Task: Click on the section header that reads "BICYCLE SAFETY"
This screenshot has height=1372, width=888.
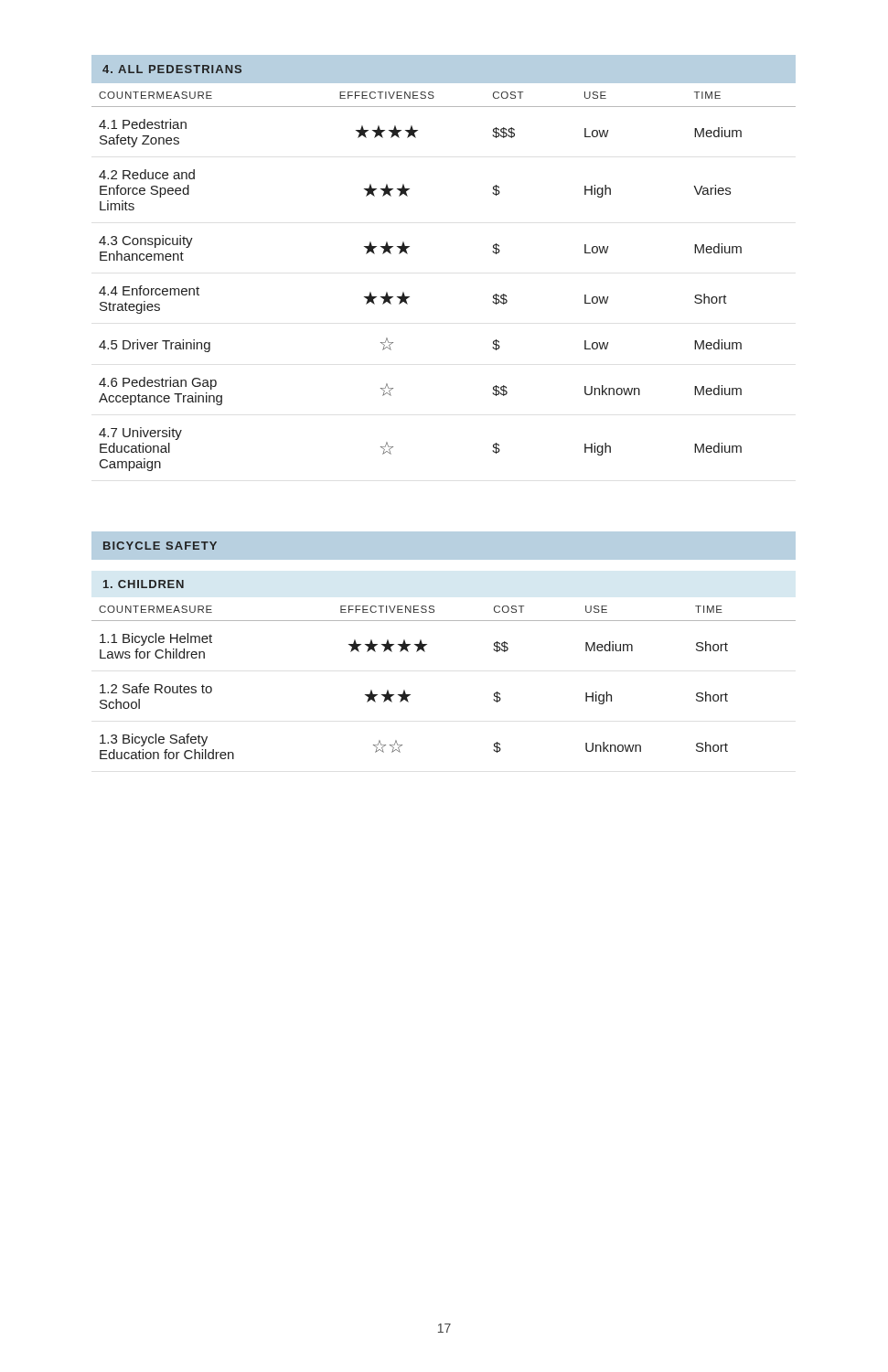Action: [x=444, y=546]
